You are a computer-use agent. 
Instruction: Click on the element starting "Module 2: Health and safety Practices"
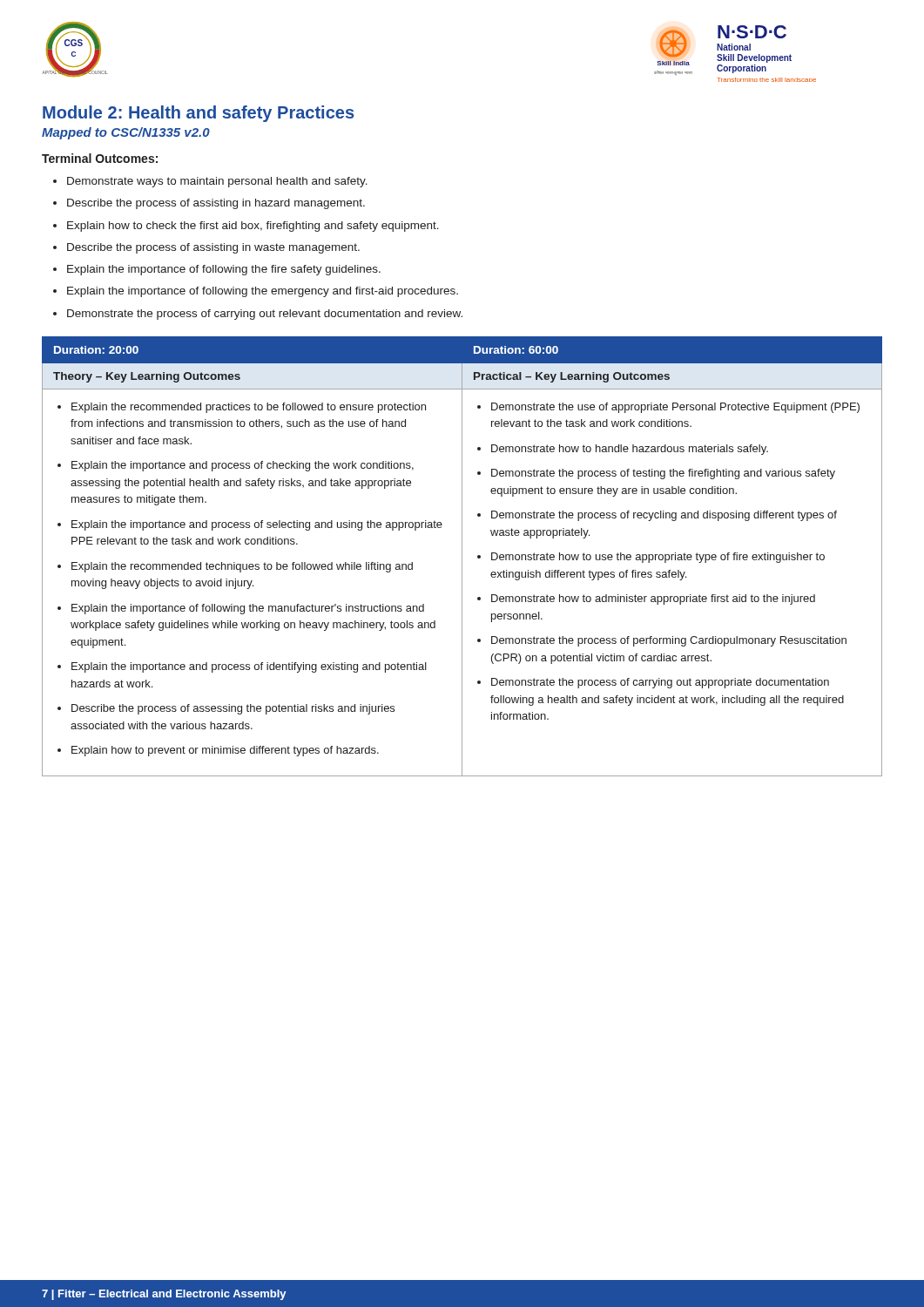click(198, 112)
